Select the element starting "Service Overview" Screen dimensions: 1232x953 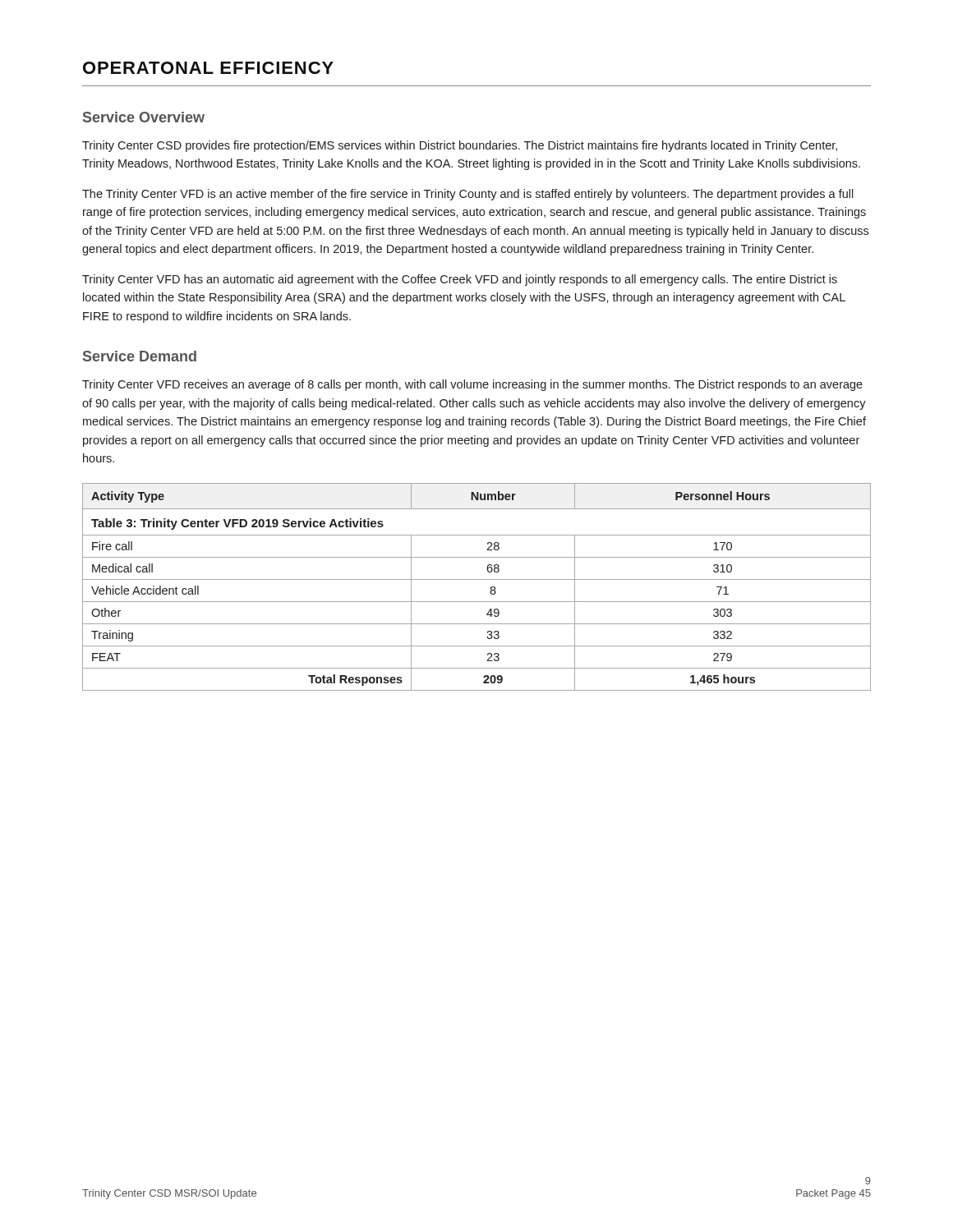pos(144,117)
